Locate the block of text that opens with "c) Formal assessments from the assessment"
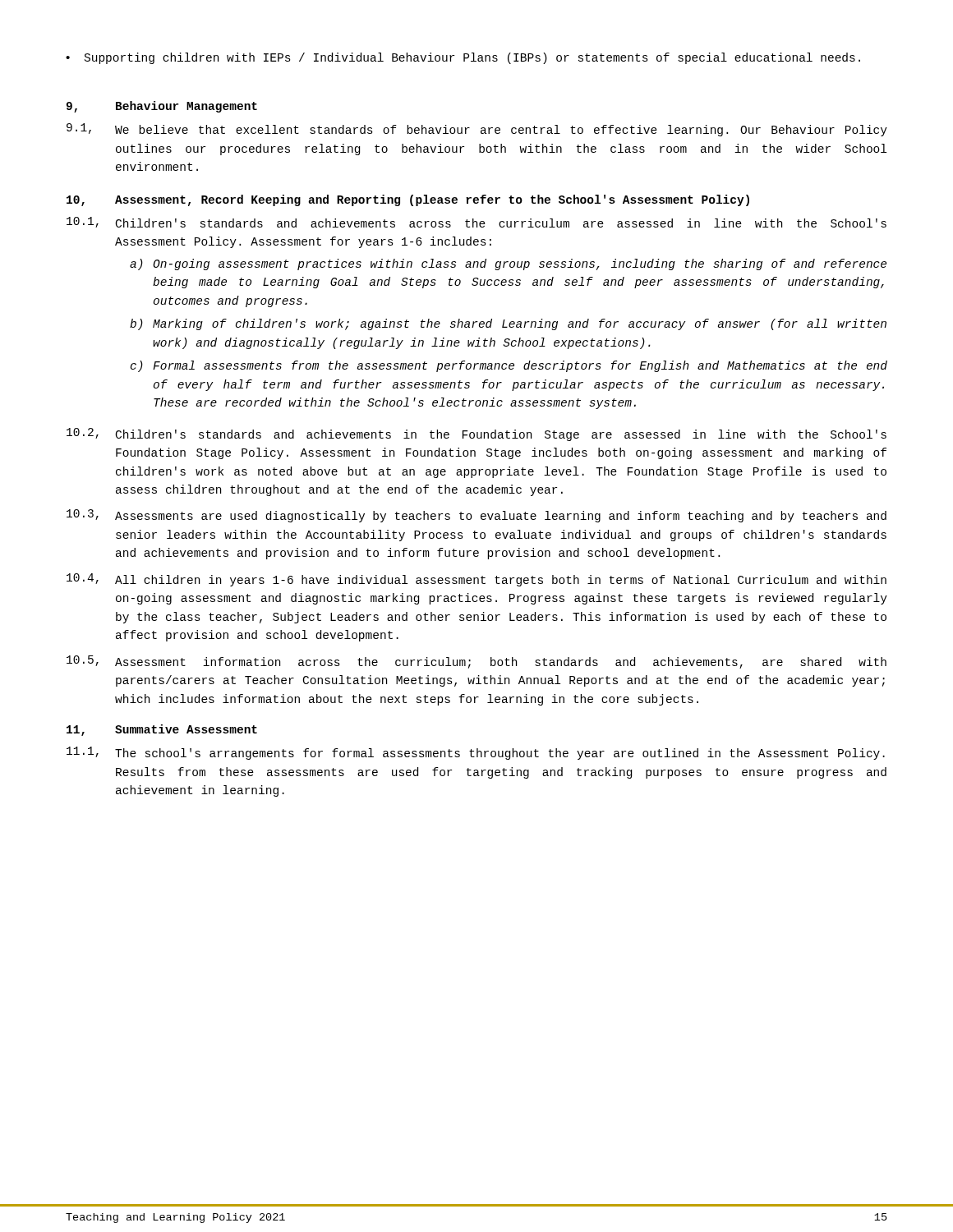 509,385
